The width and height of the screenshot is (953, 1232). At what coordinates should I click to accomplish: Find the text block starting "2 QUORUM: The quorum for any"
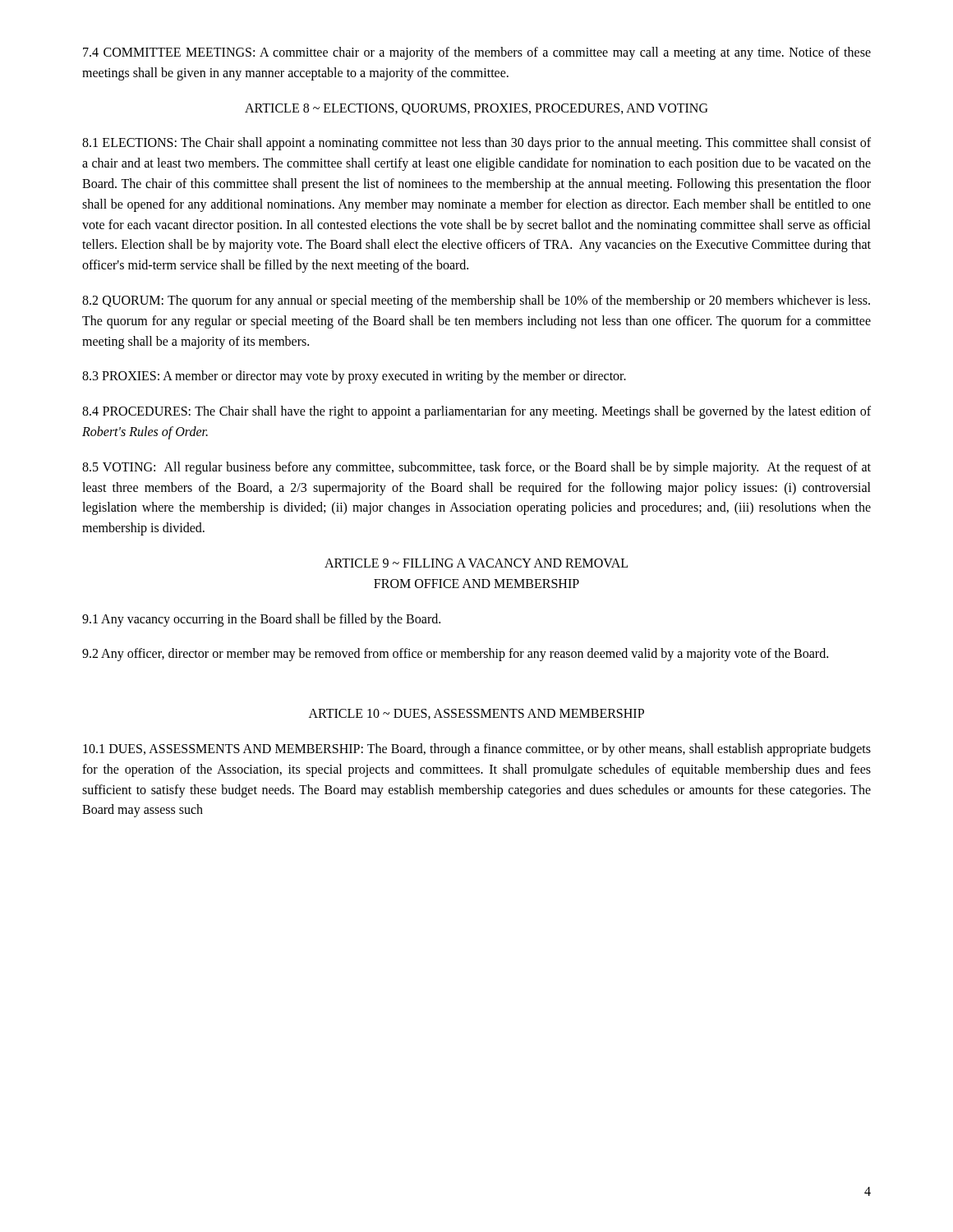(476, 321)
